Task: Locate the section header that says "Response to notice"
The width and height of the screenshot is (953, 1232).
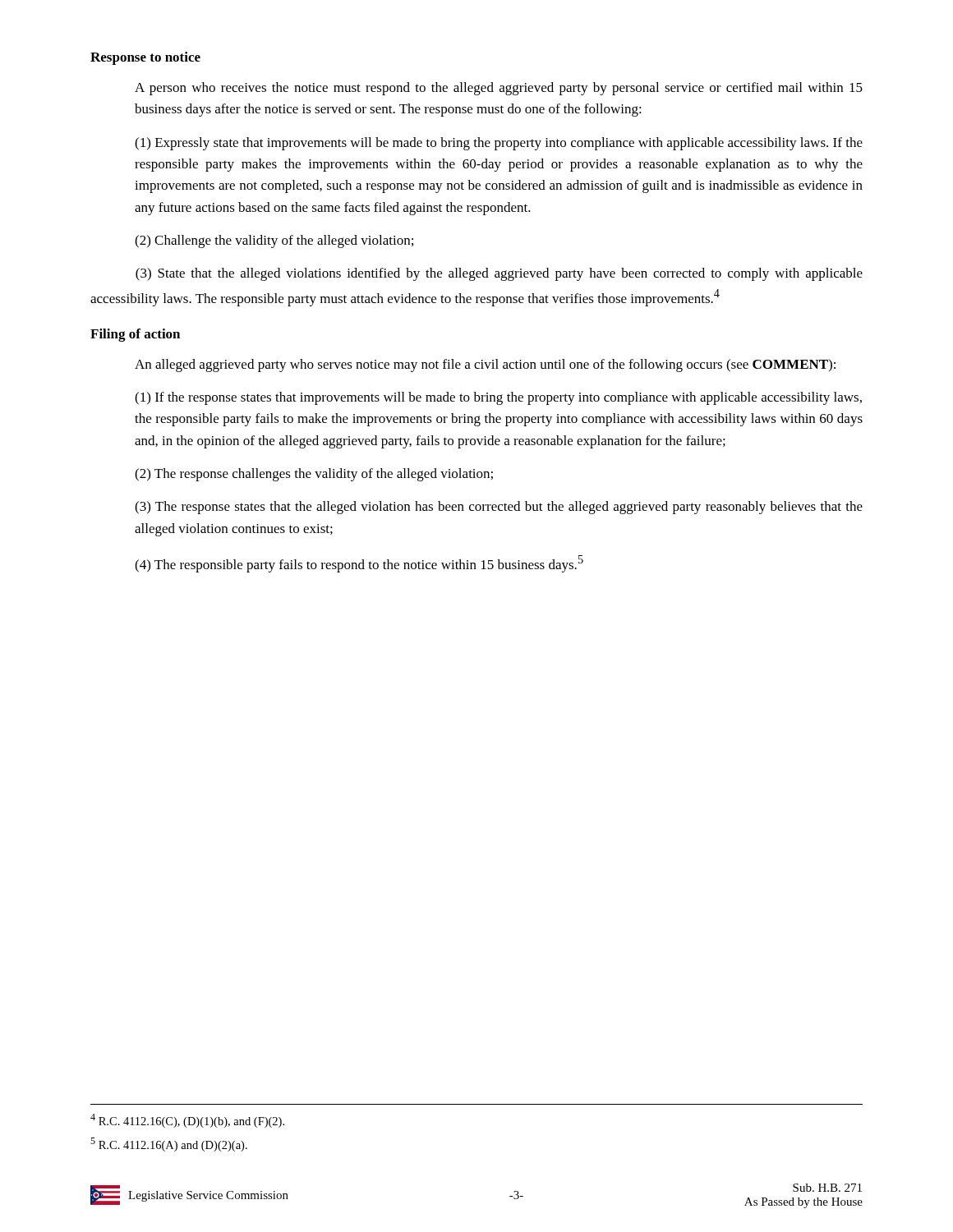Action: point(145,57)
